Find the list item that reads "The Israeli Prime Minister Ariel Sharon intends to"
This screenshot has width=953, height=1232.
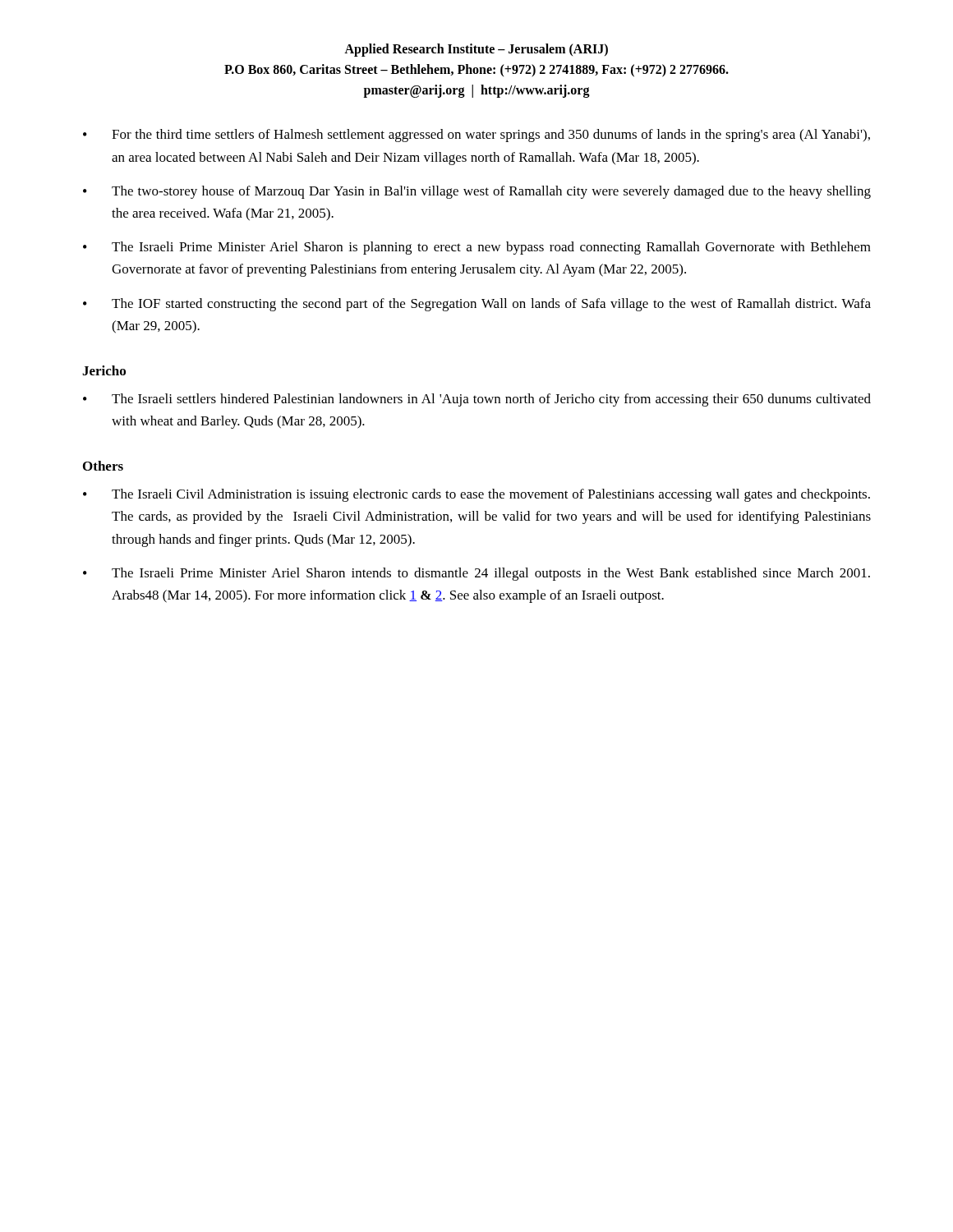pos(491,584)
